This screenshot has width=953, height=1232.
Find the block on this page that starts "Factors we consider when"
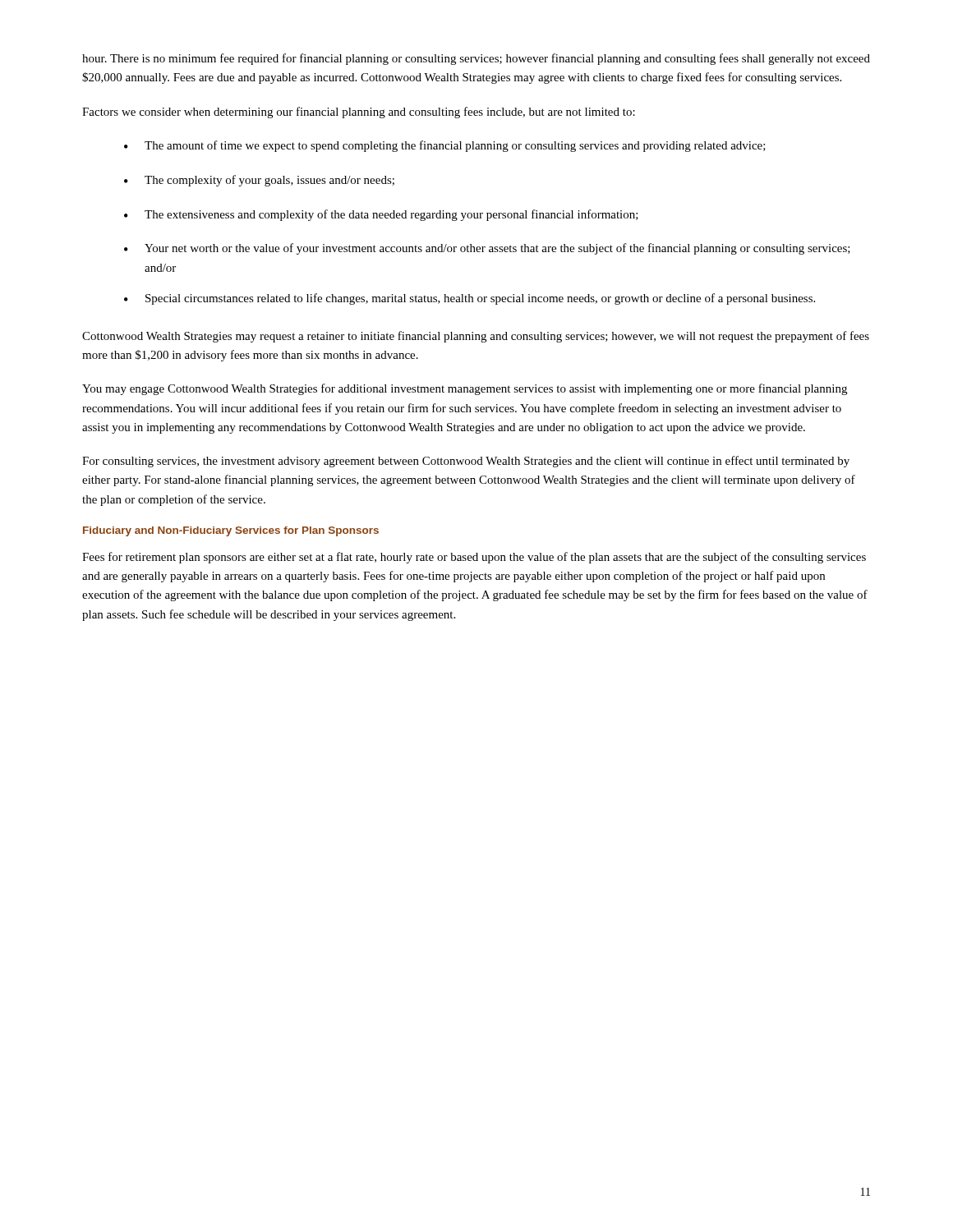tap(359, 111)
